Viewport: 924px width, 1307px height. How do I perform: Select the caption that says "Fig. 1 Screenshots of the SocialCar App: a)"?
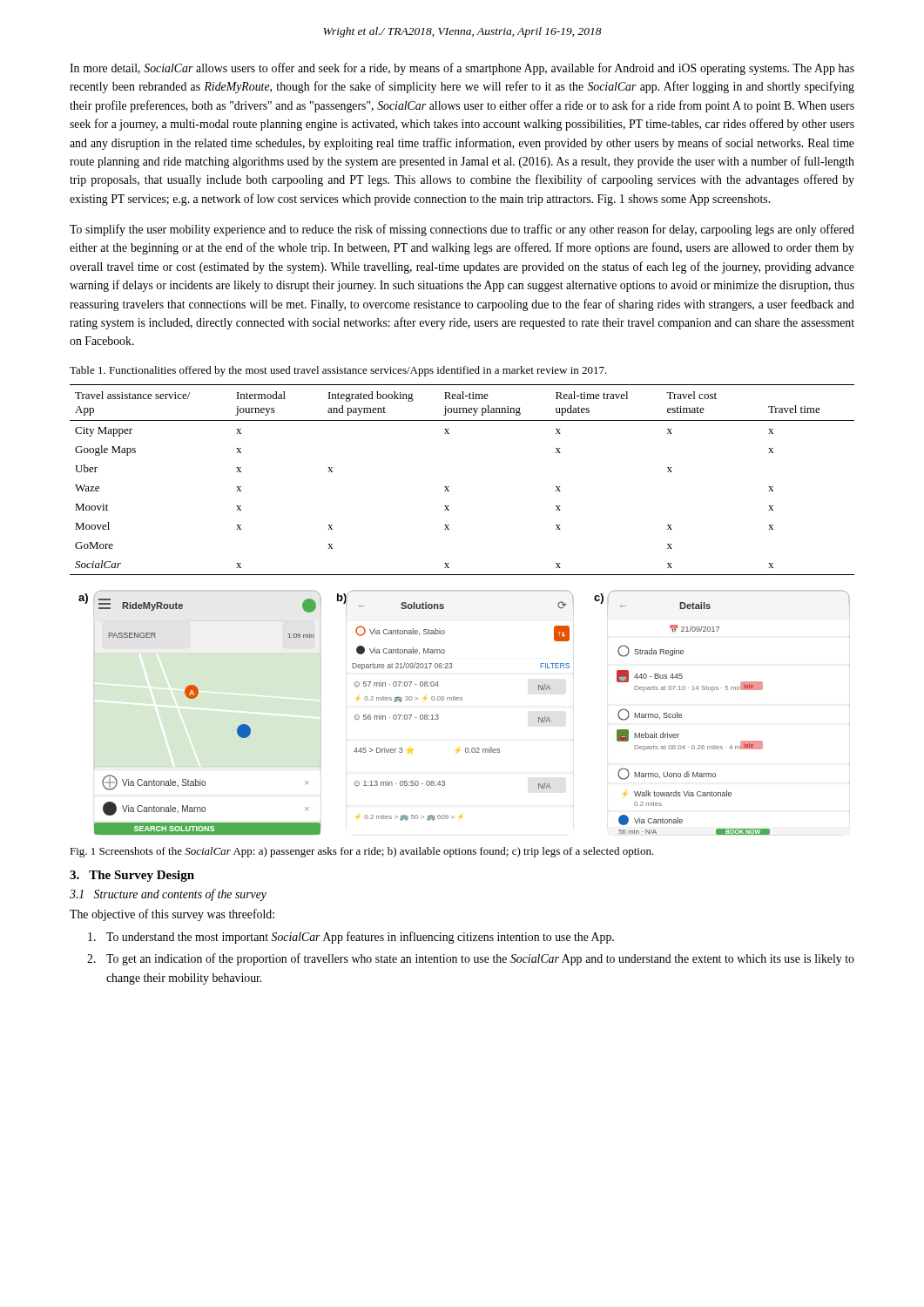pyautogui.click(x=362, y=851)
